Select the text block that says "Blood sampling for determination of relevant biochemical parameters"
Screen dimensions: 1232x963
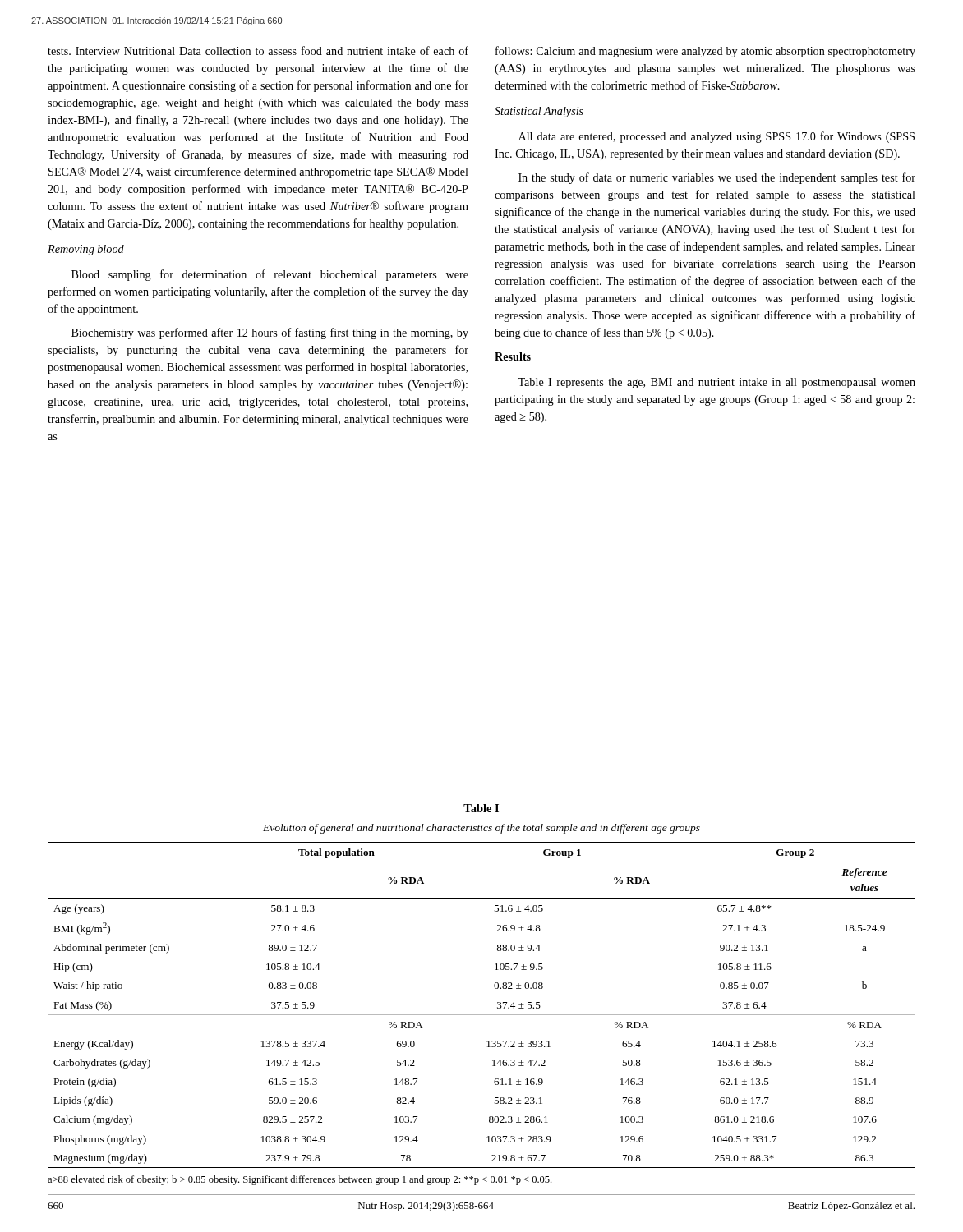pos(258,356)
